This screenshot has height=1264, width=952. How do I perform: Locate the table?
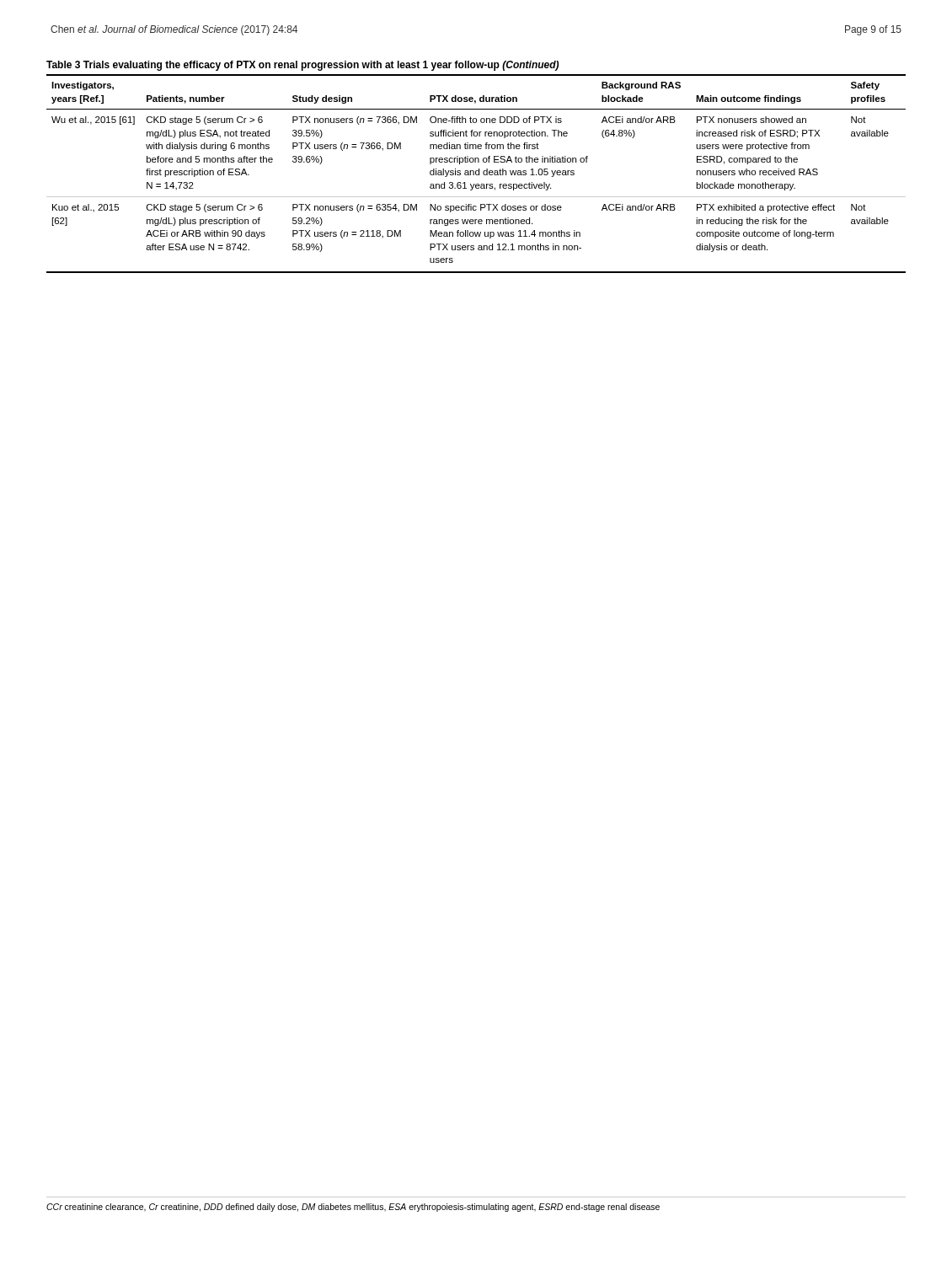pos(476,166)
